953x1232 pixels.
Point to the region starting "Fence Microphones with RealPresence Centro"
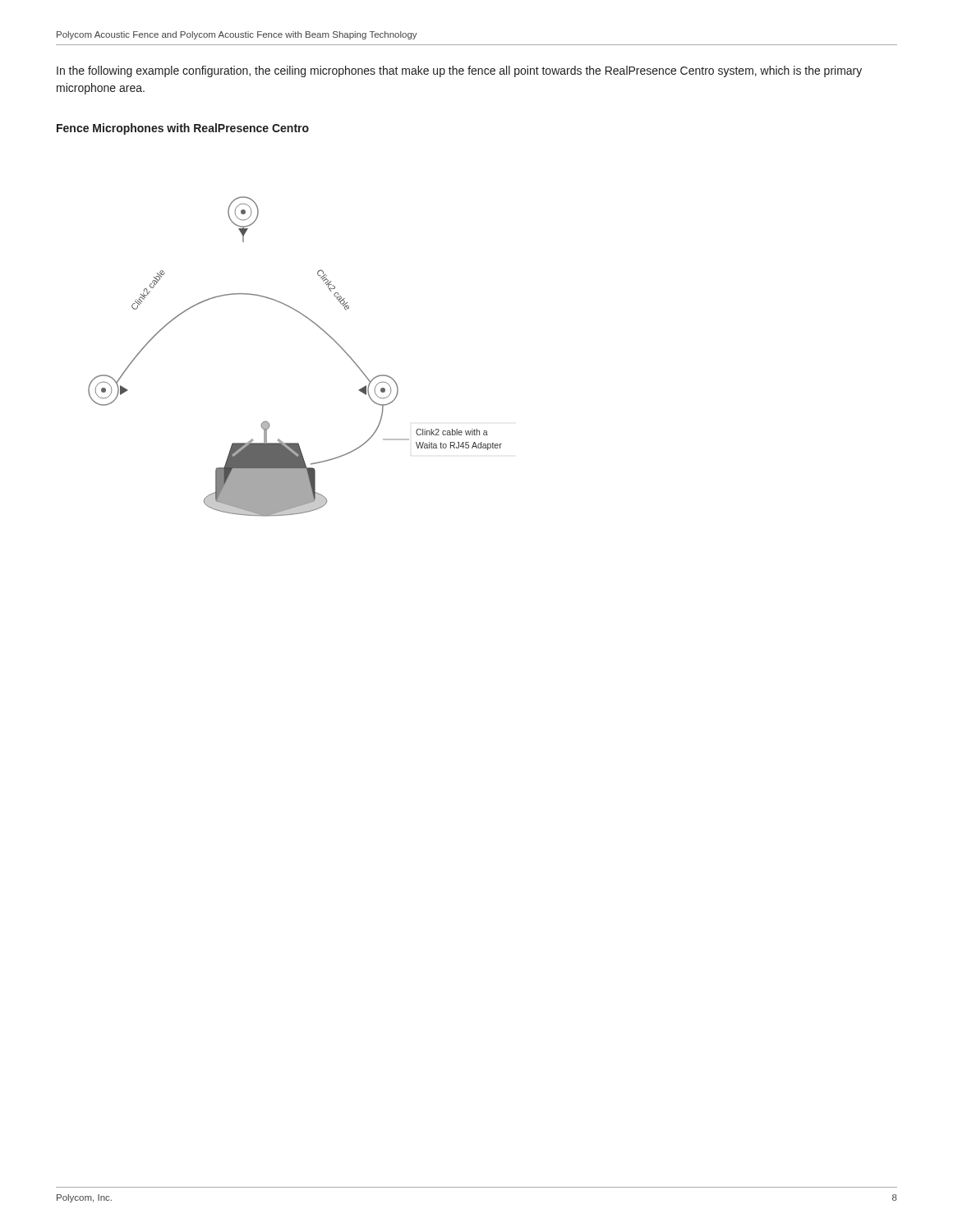point(182,128)
